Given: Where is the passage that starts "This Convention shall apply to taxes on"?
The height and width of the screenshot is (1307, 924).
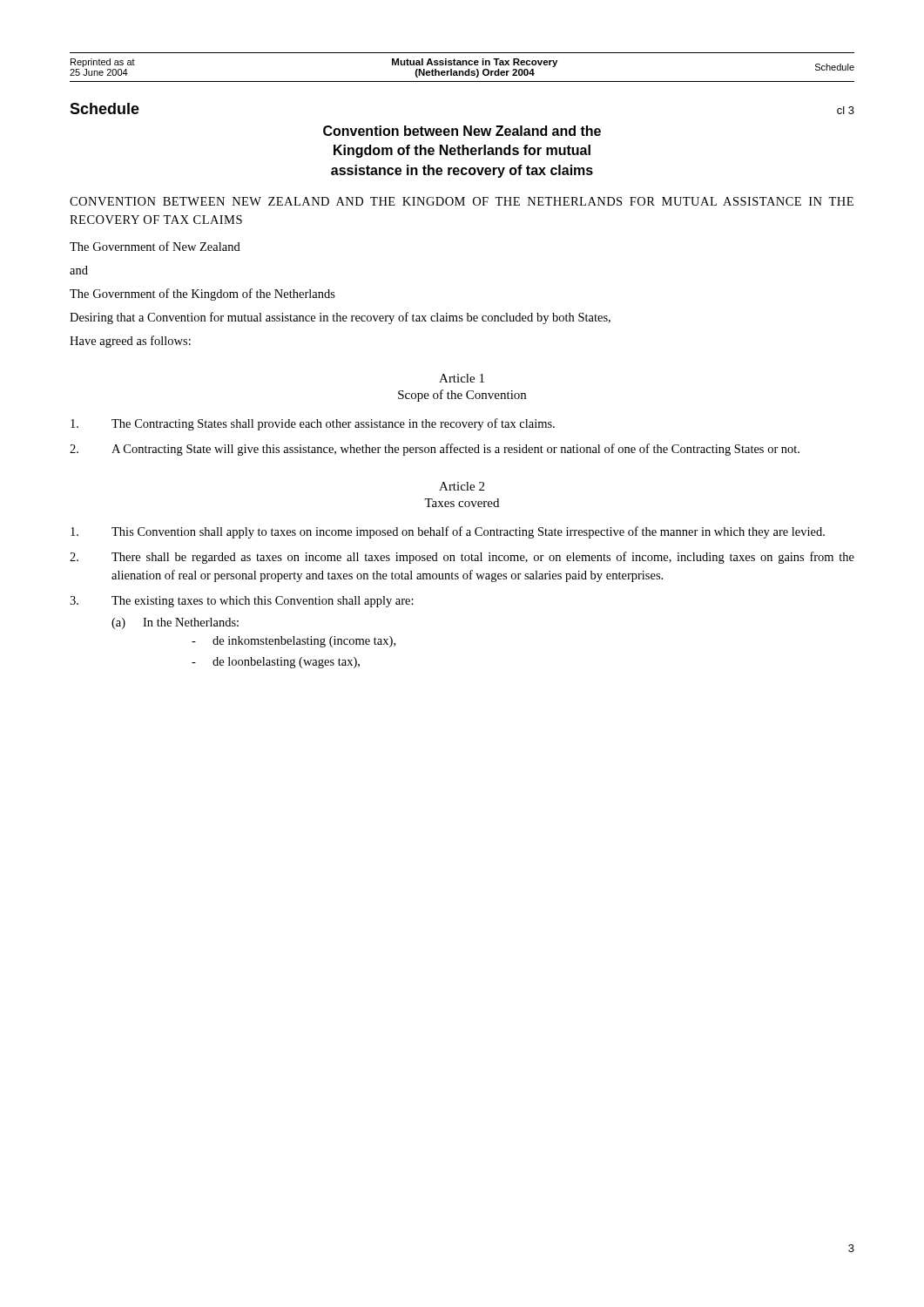Looking at the screenshot, I should click(x=462, y=532).
